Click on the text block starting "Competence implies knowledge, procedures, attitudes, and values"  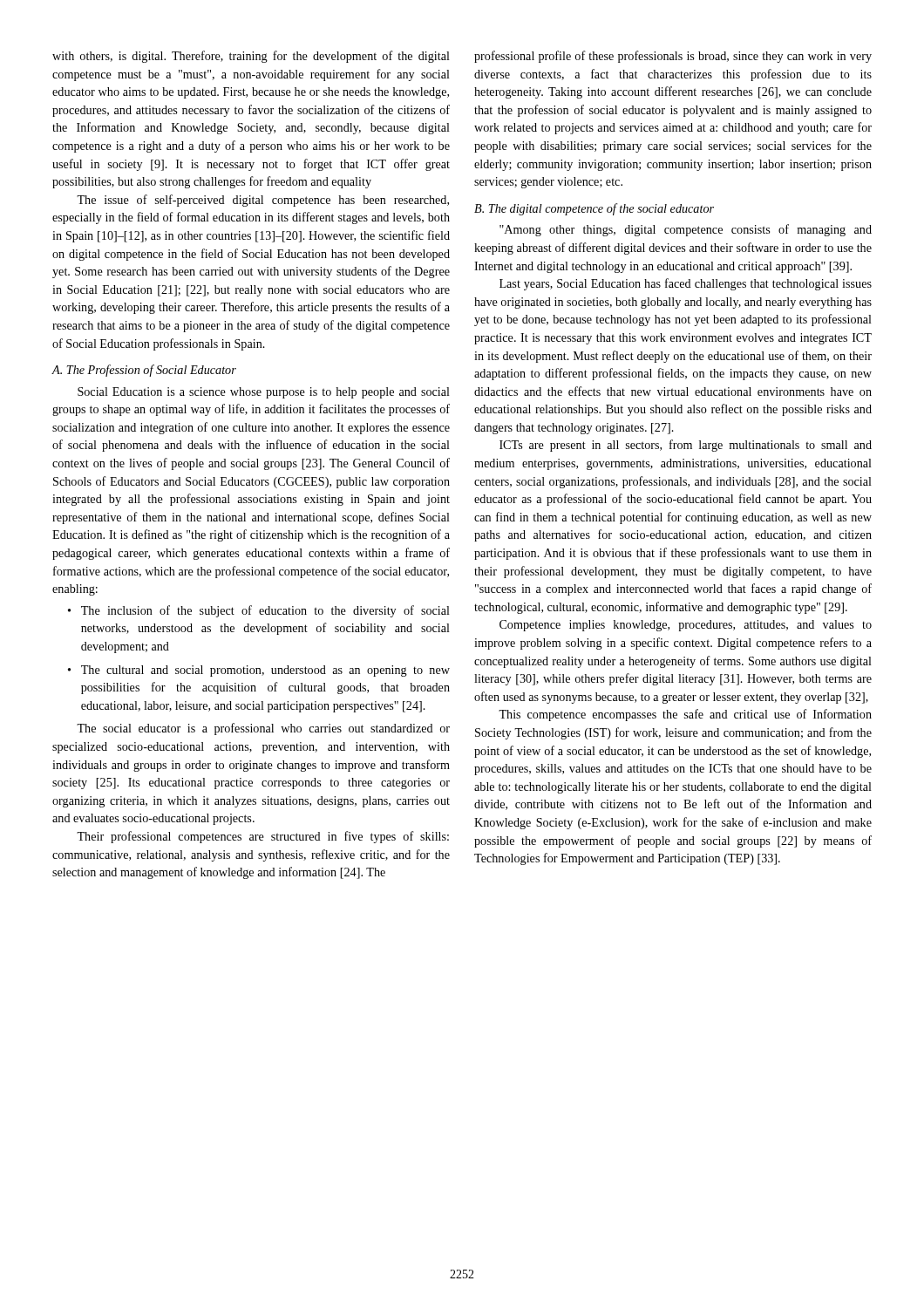click(673, 661)
